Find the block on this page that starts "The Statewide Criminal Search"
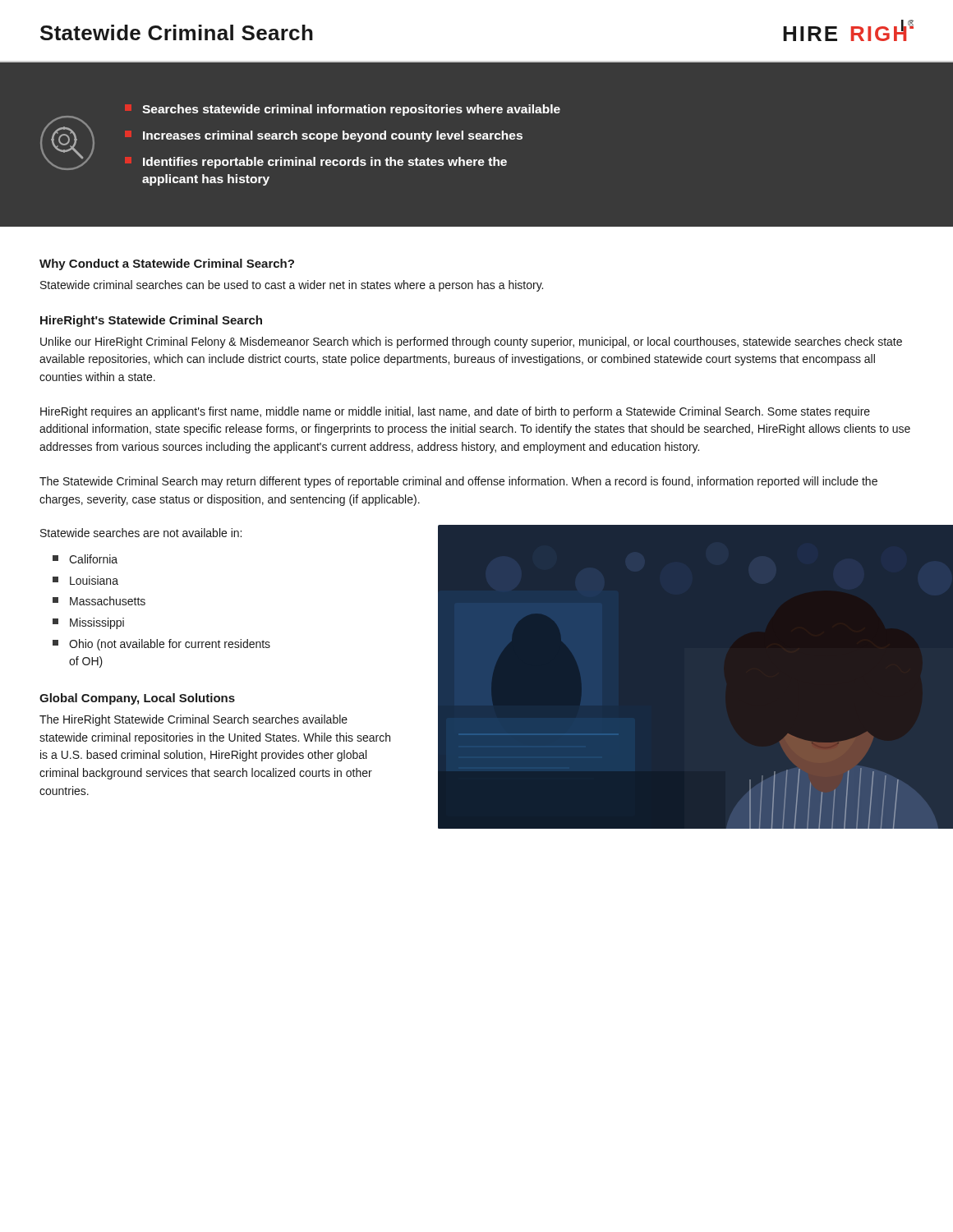The width and height of the screenshot is (953, 1232). click(x=459, y=490)
